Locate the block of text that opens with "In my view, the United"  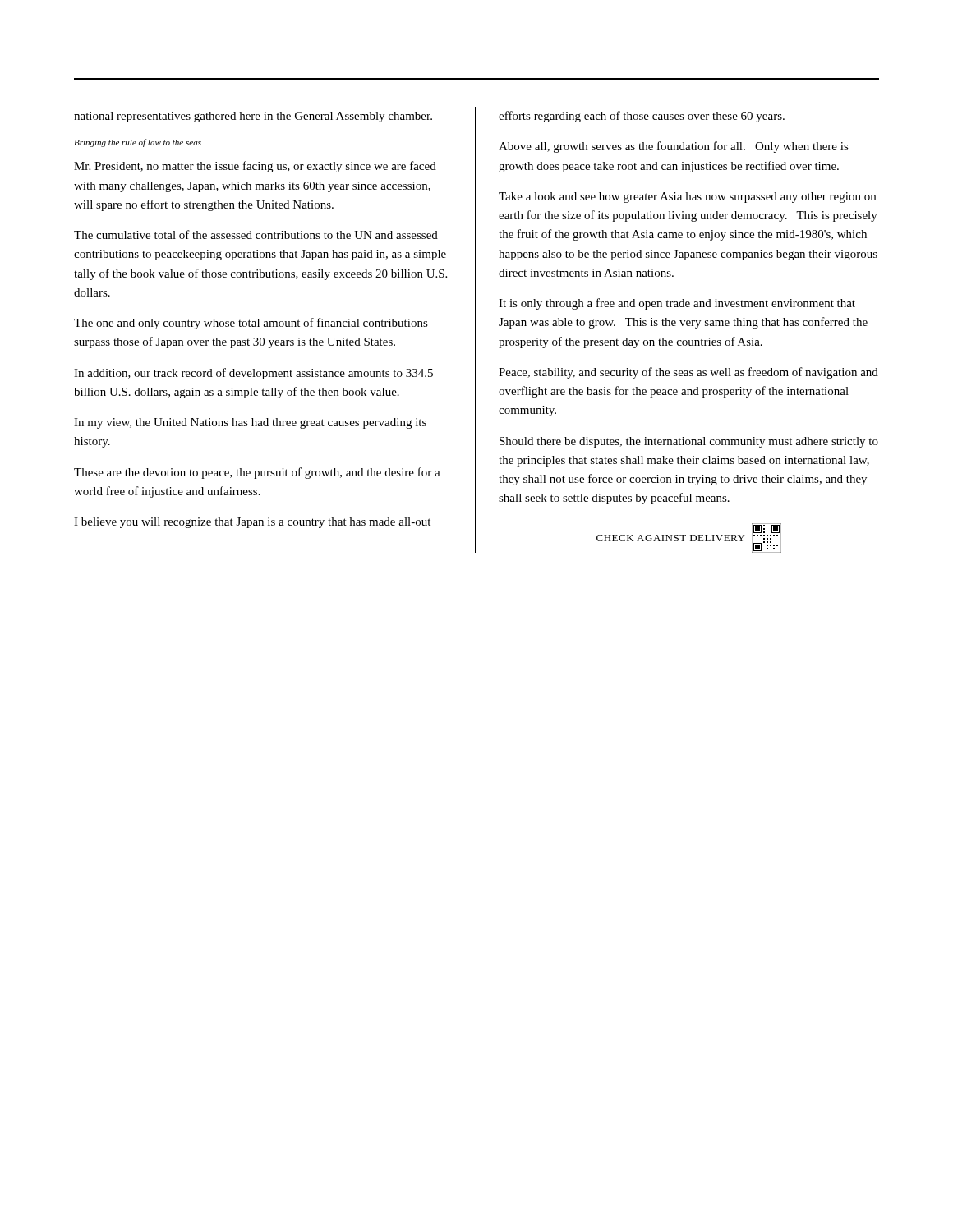pyautogui.click(x=250, y=432)
